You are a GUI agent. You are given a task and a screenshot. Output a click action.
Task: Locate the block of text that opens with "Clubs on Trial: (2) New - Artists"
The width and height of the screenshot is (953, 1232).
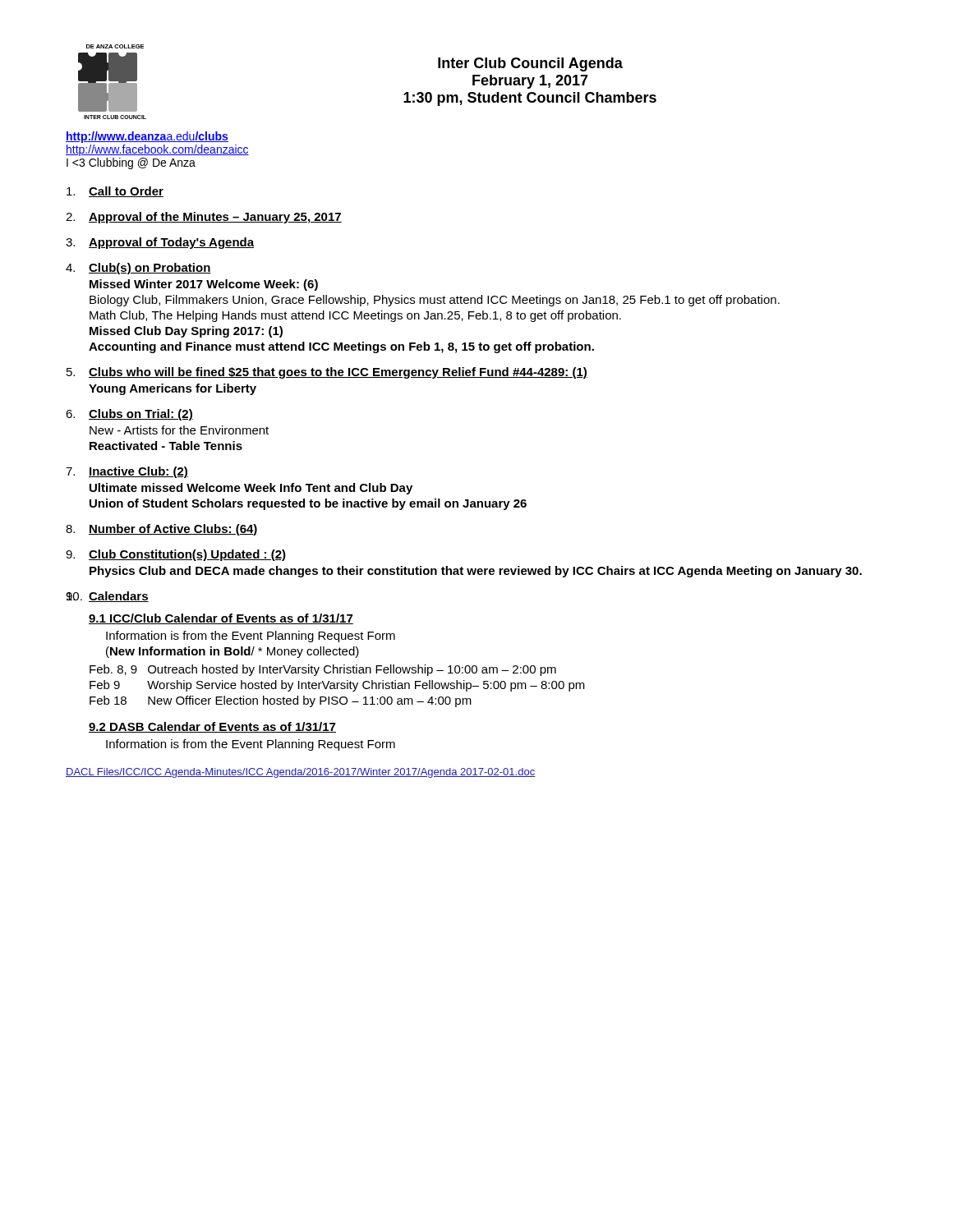pyautogui.click(x=141, y=415)
